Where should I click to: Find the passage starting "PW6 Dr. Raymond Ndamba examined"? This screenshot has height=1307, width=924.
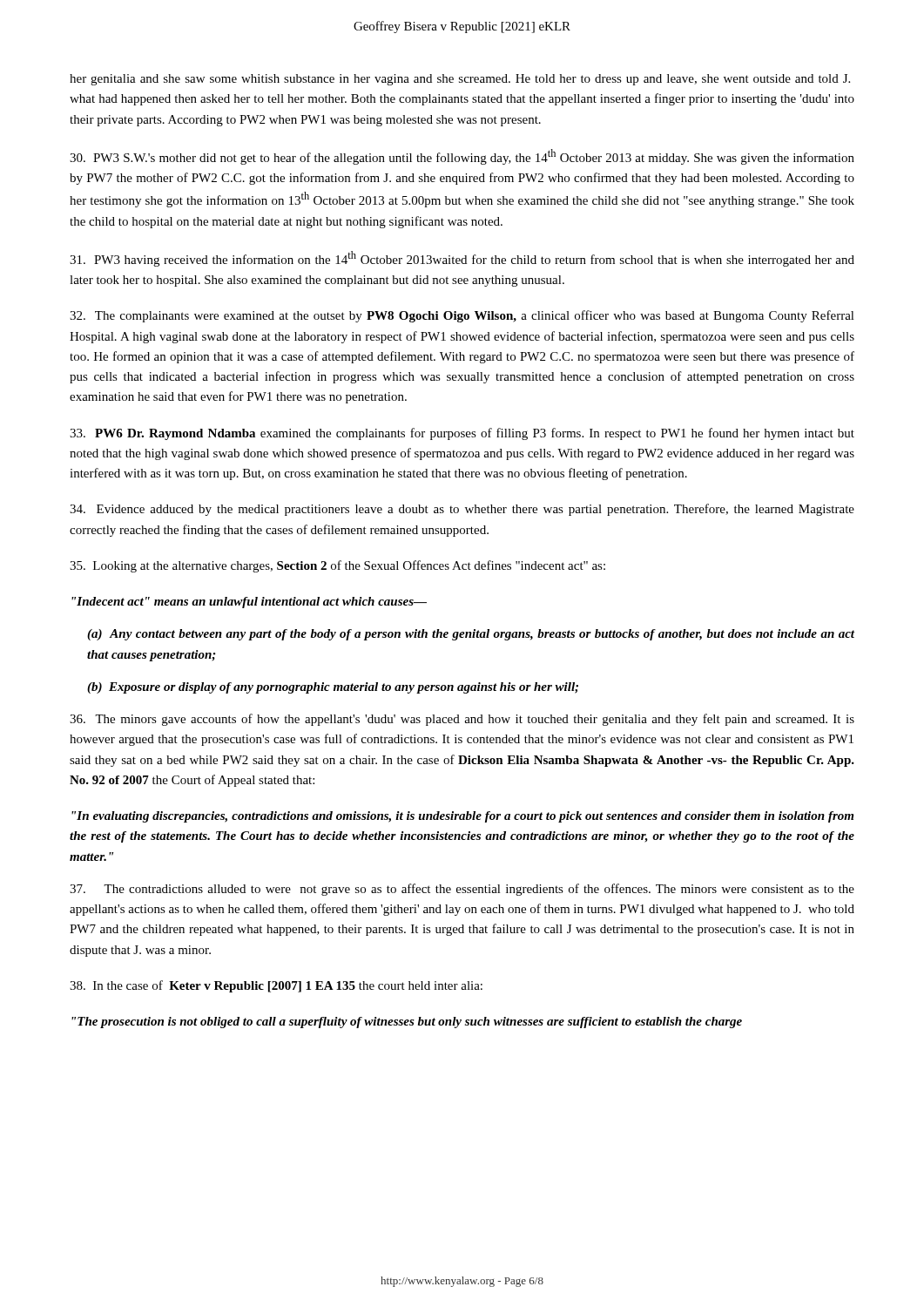click(x=462, y=453)
